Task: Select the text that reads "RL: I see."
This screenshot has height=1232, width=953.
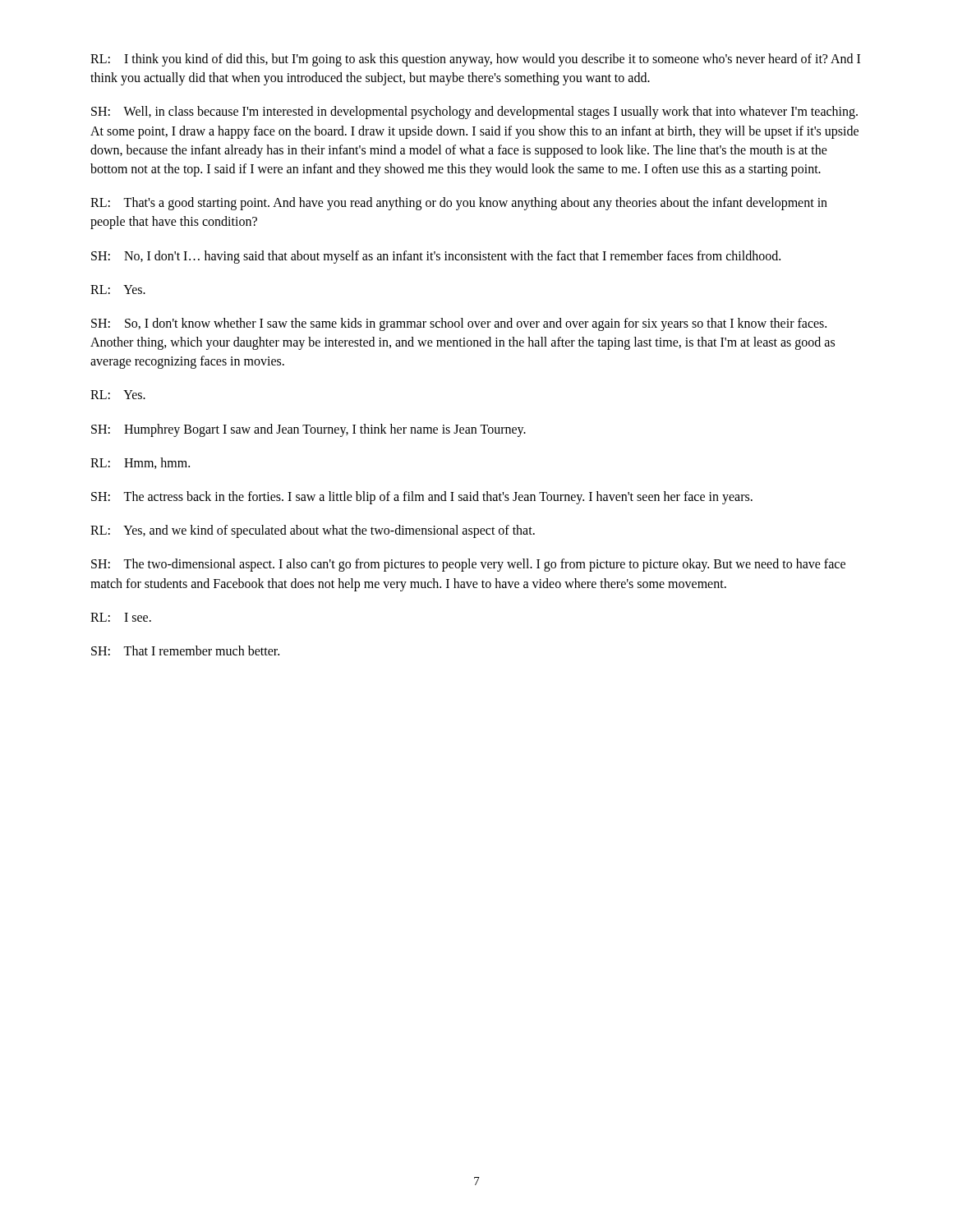Action: 121,617
